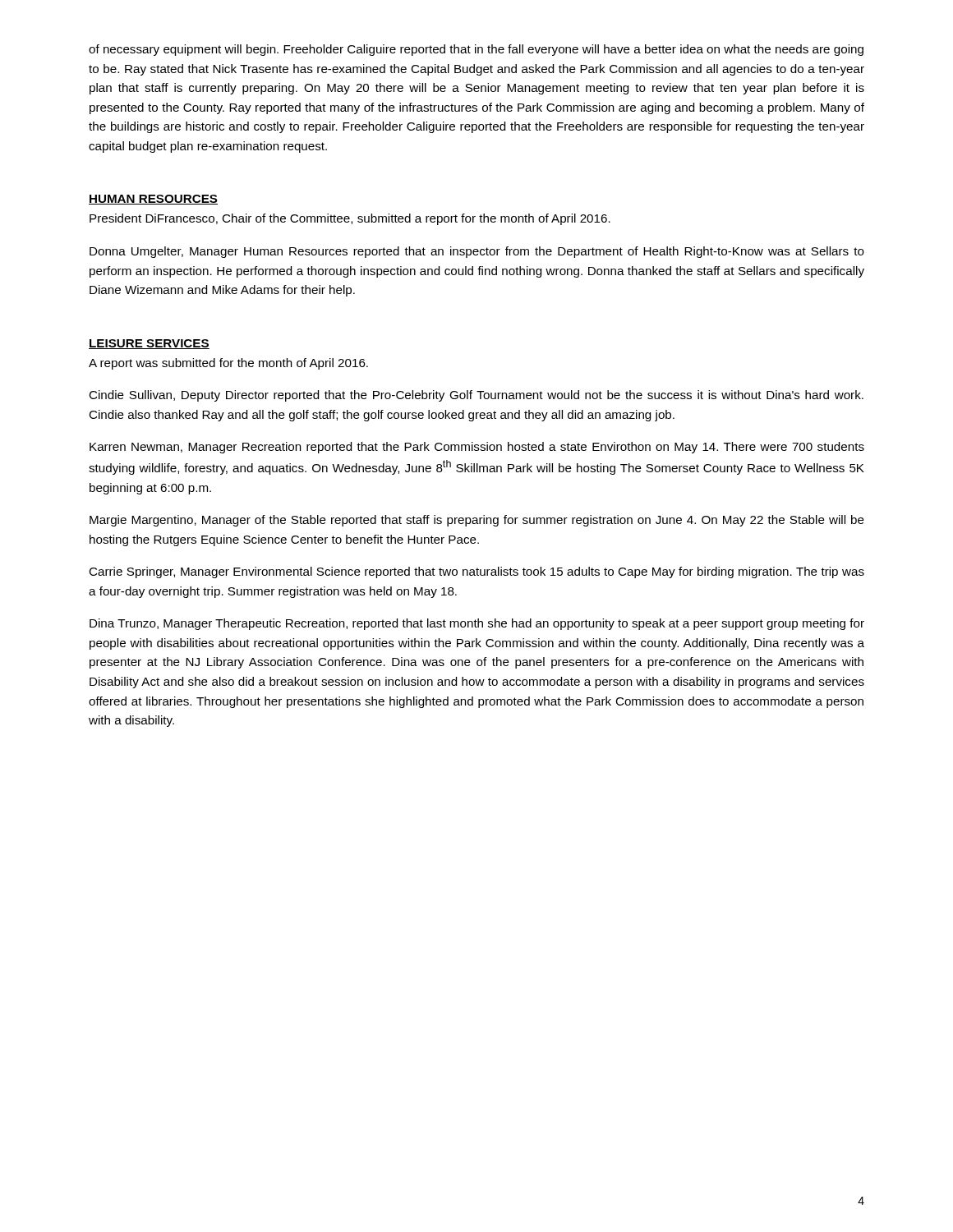Click on the text starting "Margie Margentino, Manager of the"
Image resolution: width=953 pixels, height=1232 pixels.
[476, 529]
